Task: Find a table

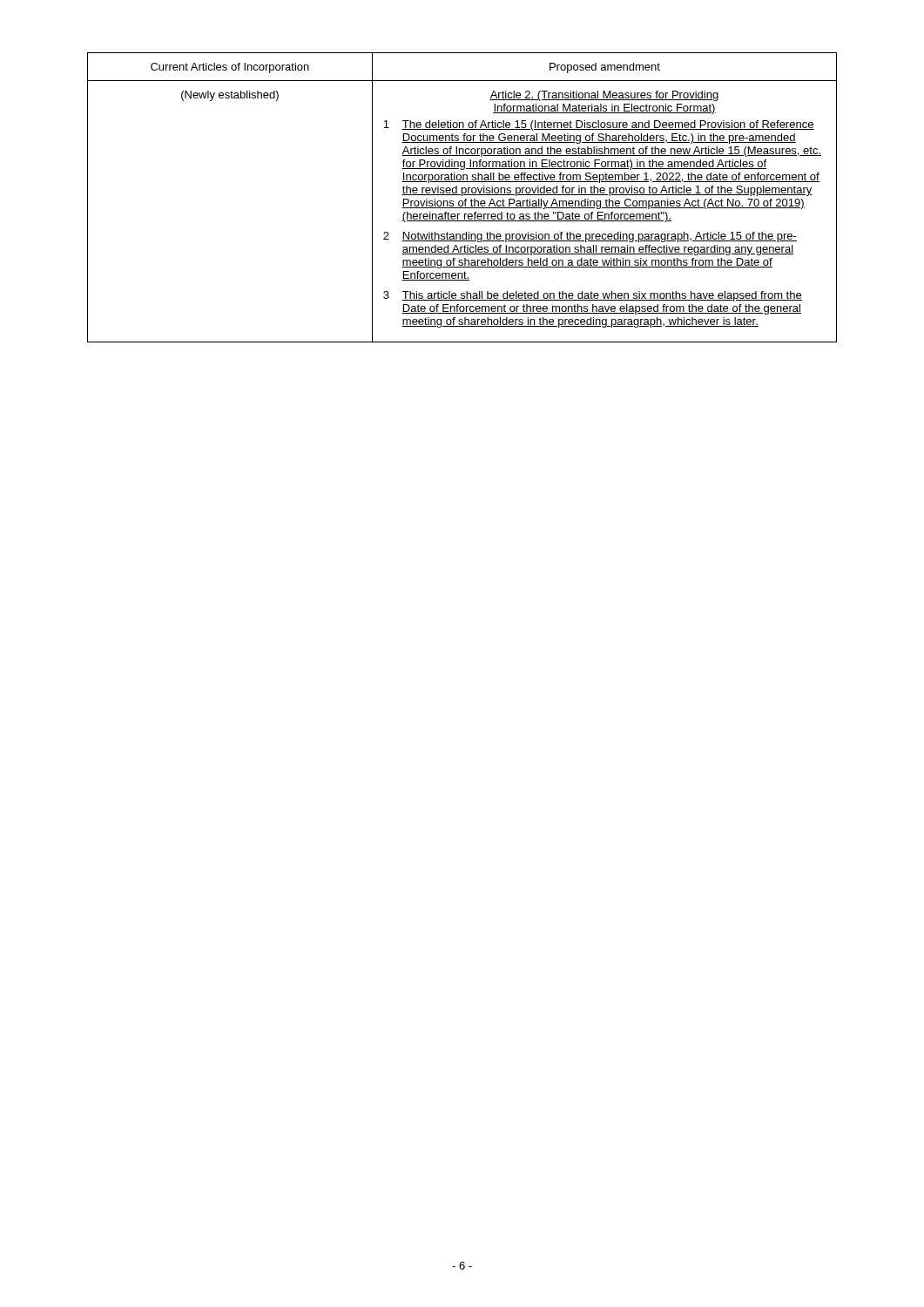Action: tap(462, 197)
